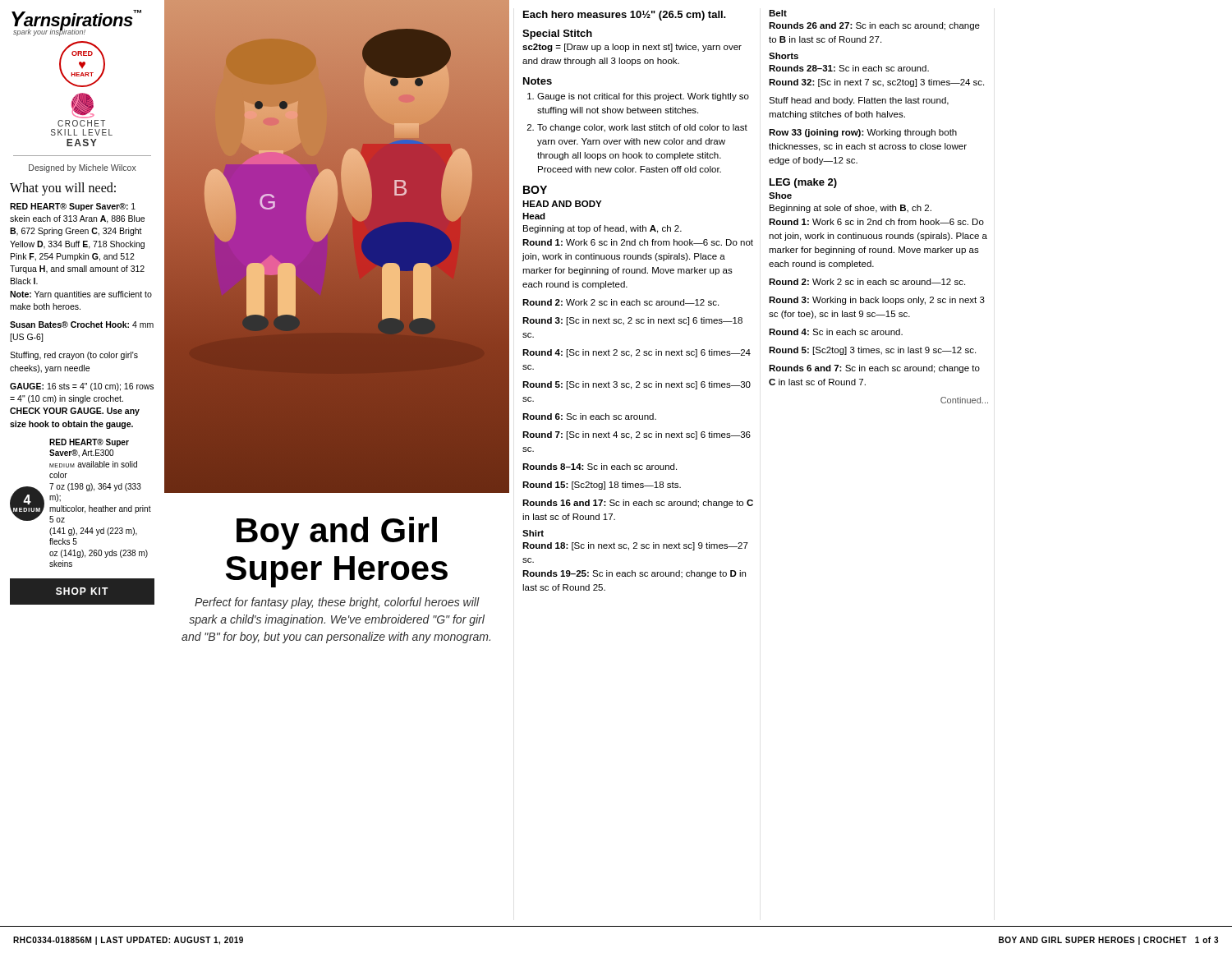Select the block starting "Designed by Michele"
Viewport: 1232px width, 953px height.
point(82,168)
